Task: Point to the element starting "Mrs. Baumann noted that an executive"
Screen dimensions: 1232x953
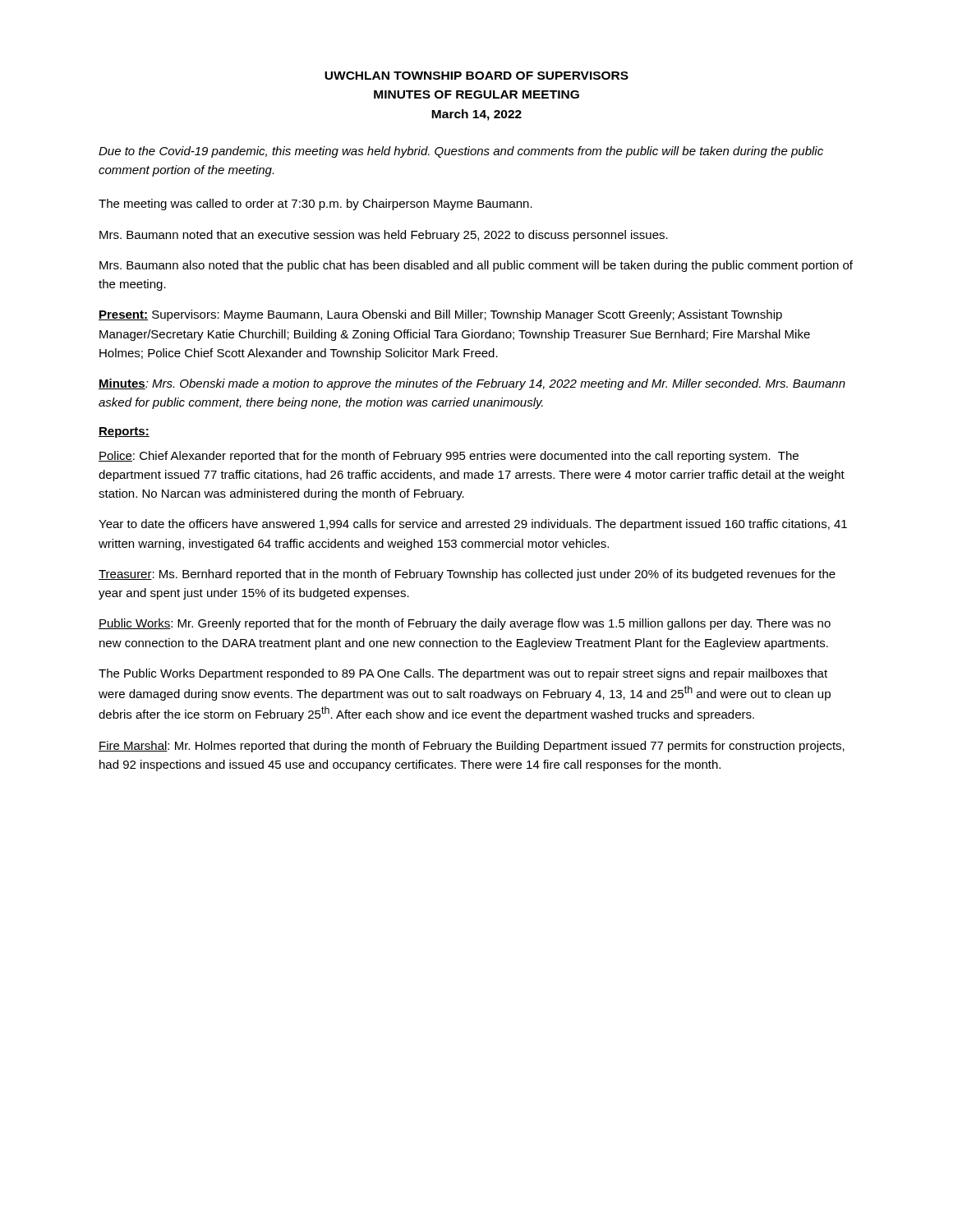Action: (384, 234)
